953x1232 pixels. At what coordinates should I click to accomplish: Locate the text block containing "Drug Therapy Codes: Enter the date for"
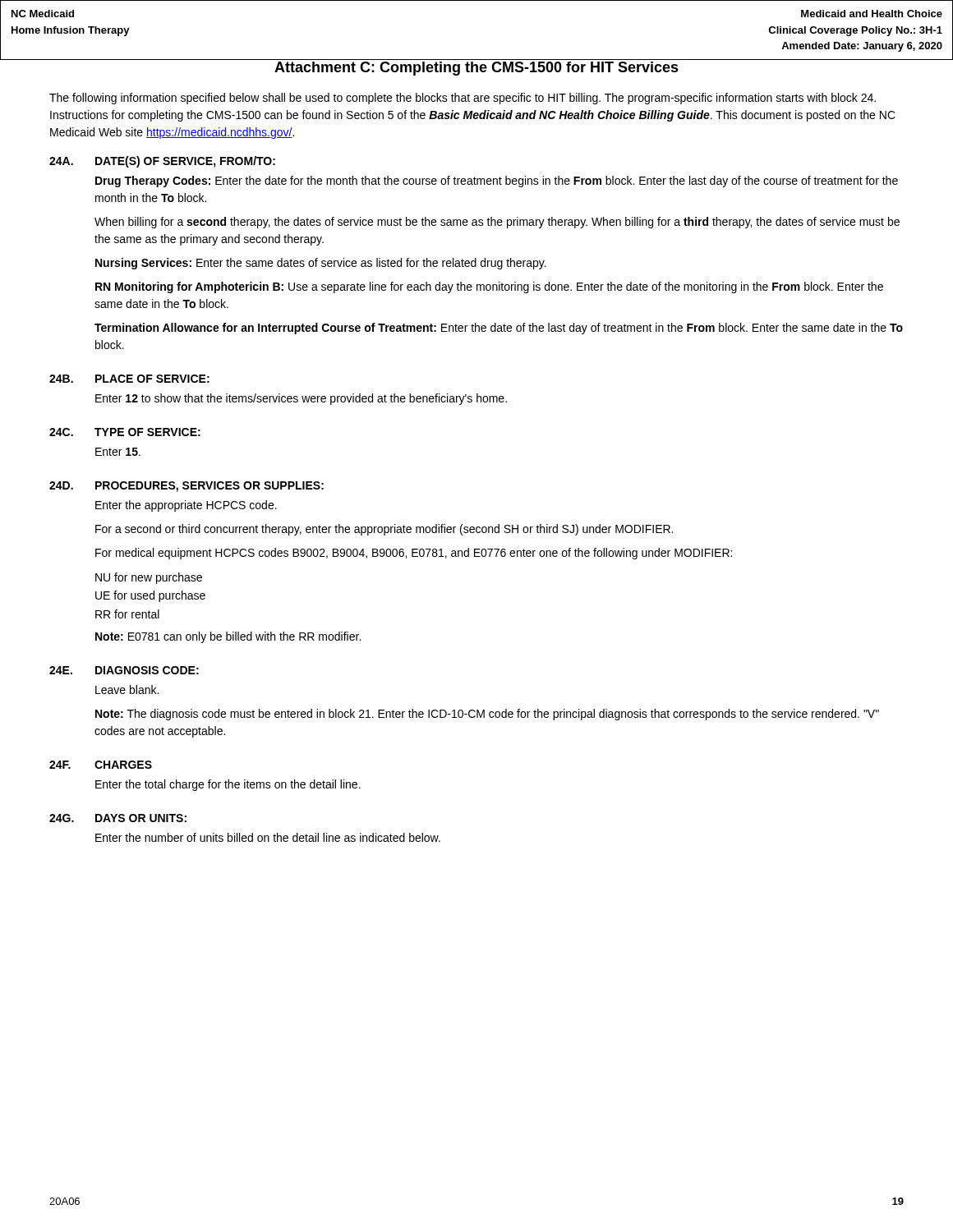coord(496,189)
